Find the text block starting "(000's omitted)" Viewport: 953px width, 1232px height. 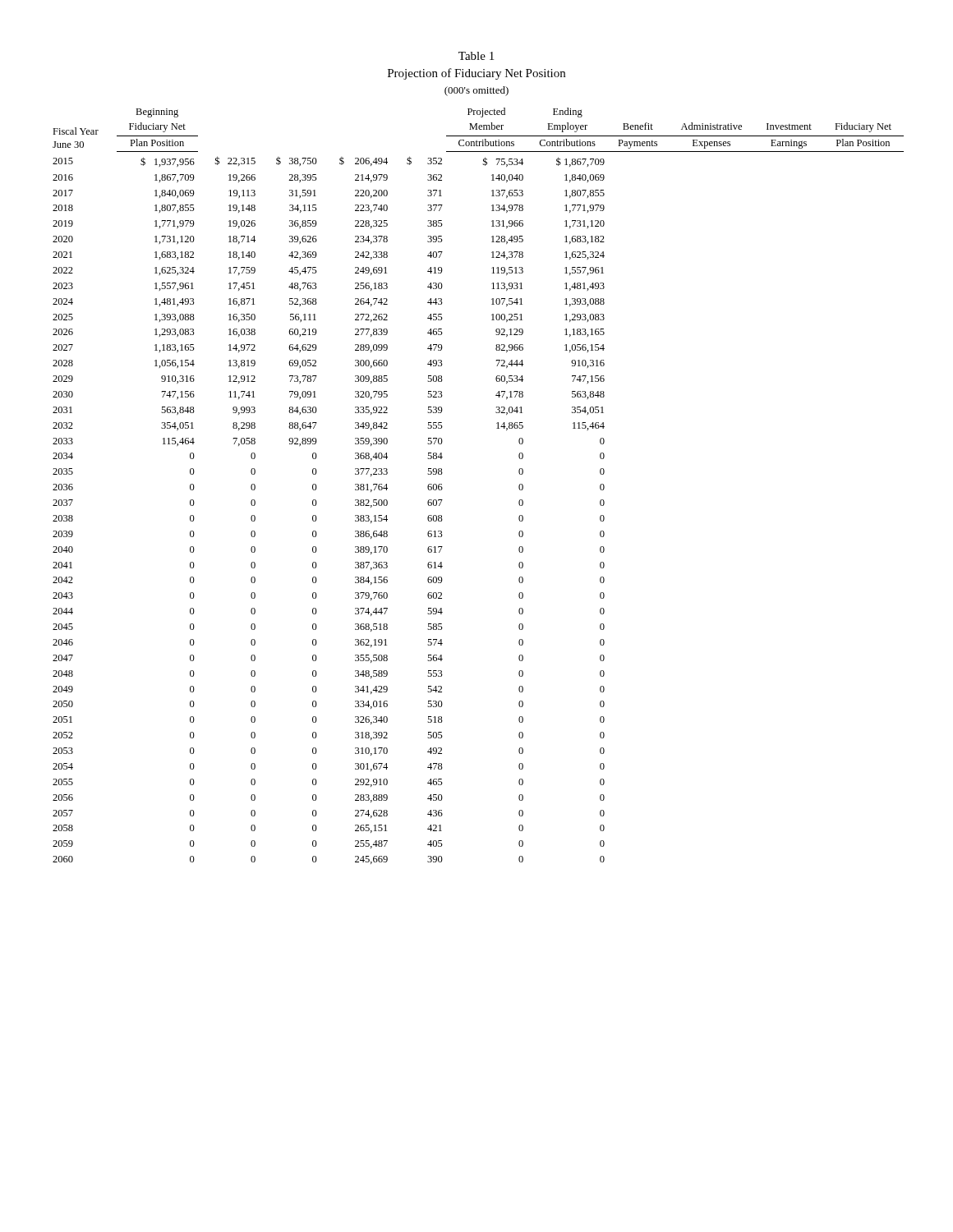[x=476, y=90]
